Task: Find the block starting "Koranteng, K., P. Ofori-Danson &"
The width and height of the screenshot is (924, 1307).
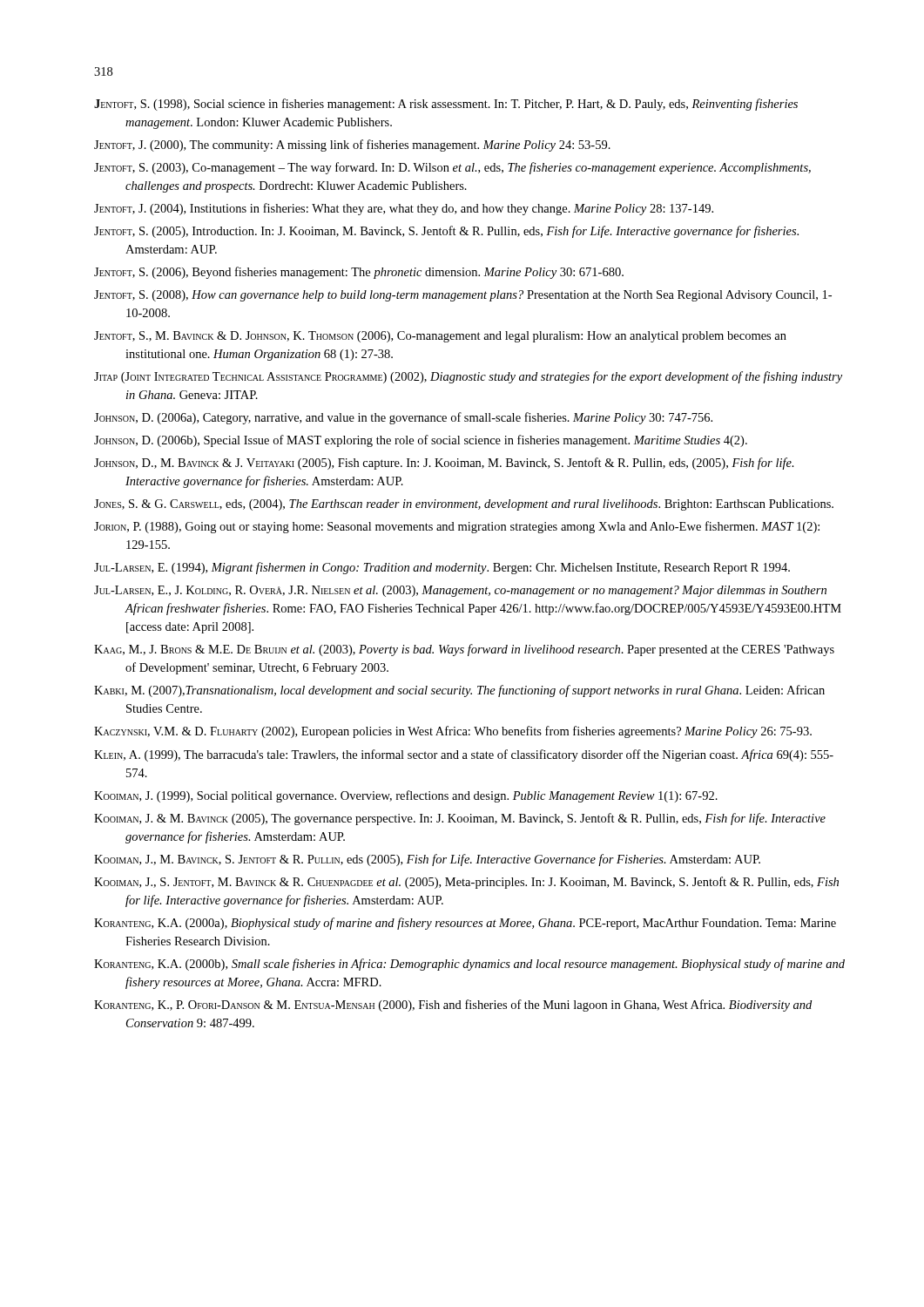Action: click(453, 1014)
